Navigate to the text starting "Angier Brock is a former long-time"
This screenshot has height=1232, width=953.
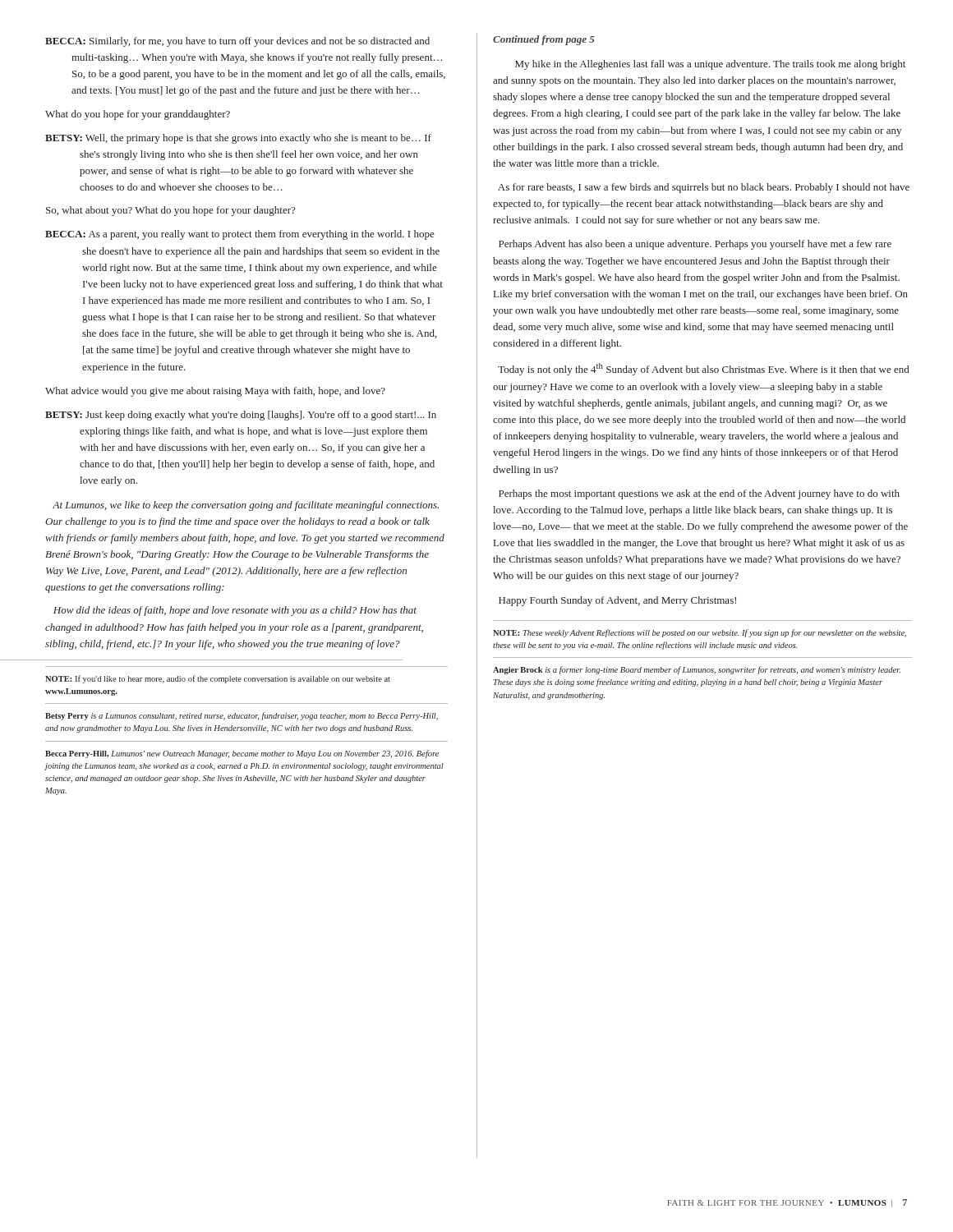[697, 682]
